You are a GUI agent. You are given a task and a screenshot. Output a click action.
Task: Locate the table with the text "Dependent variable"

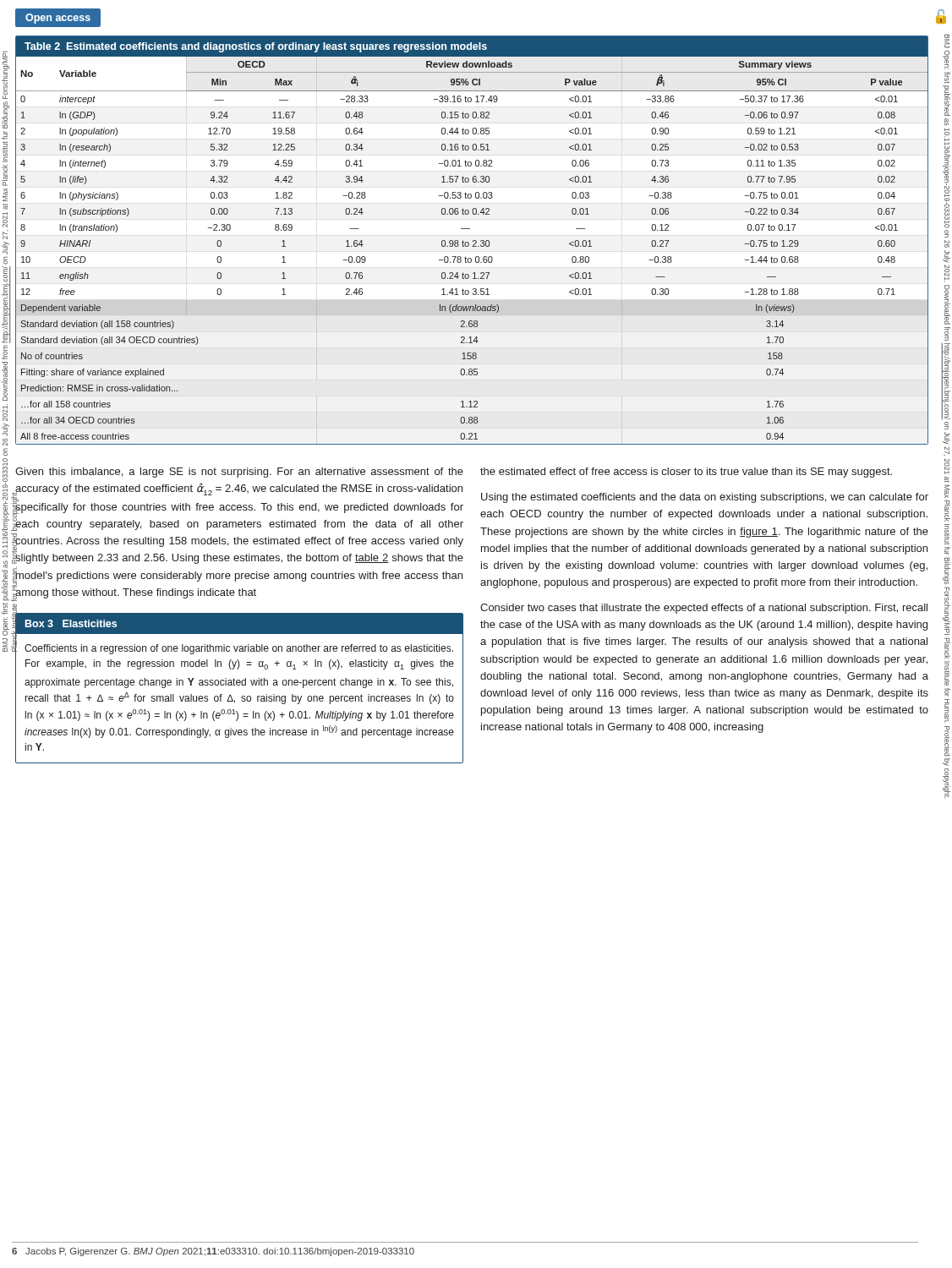tap(472, 240)
